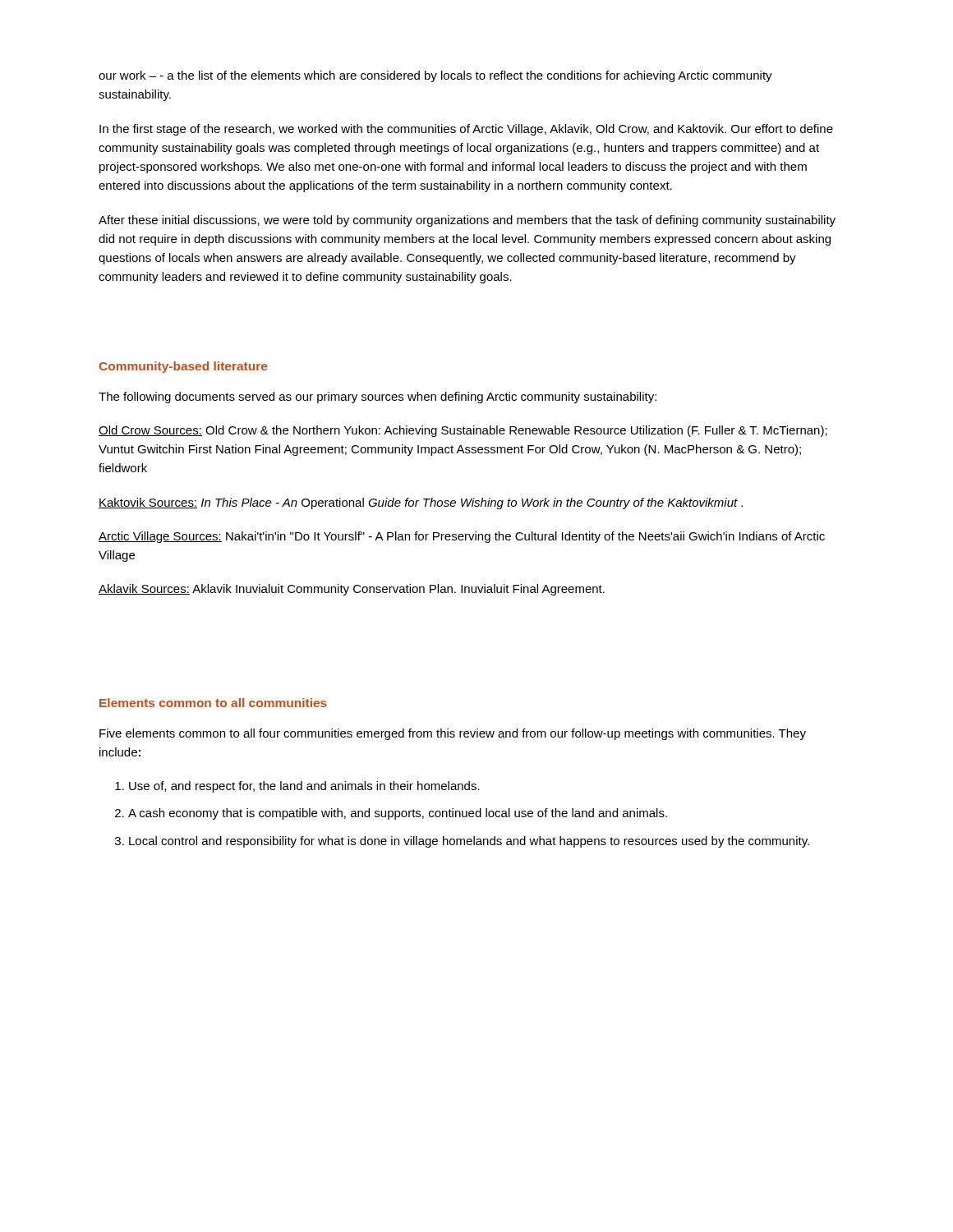Click on the passage starting "Elements common to all communities"
The image size is (953, 1232).
pyautogui.click(x=213, y=702)
